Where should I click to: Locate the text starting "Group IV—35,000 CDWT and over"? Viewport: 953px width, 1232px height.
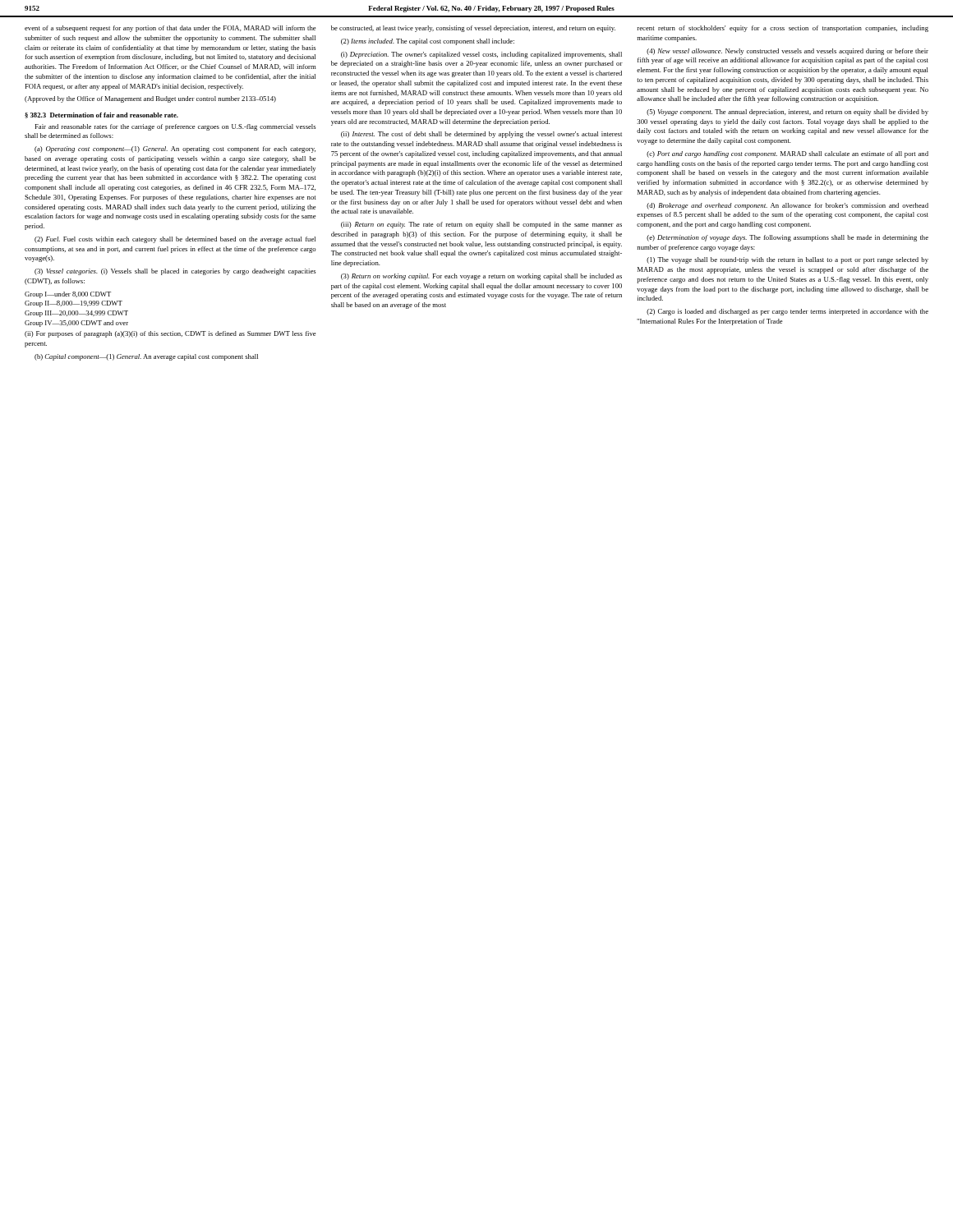click(x=170, y=323)
